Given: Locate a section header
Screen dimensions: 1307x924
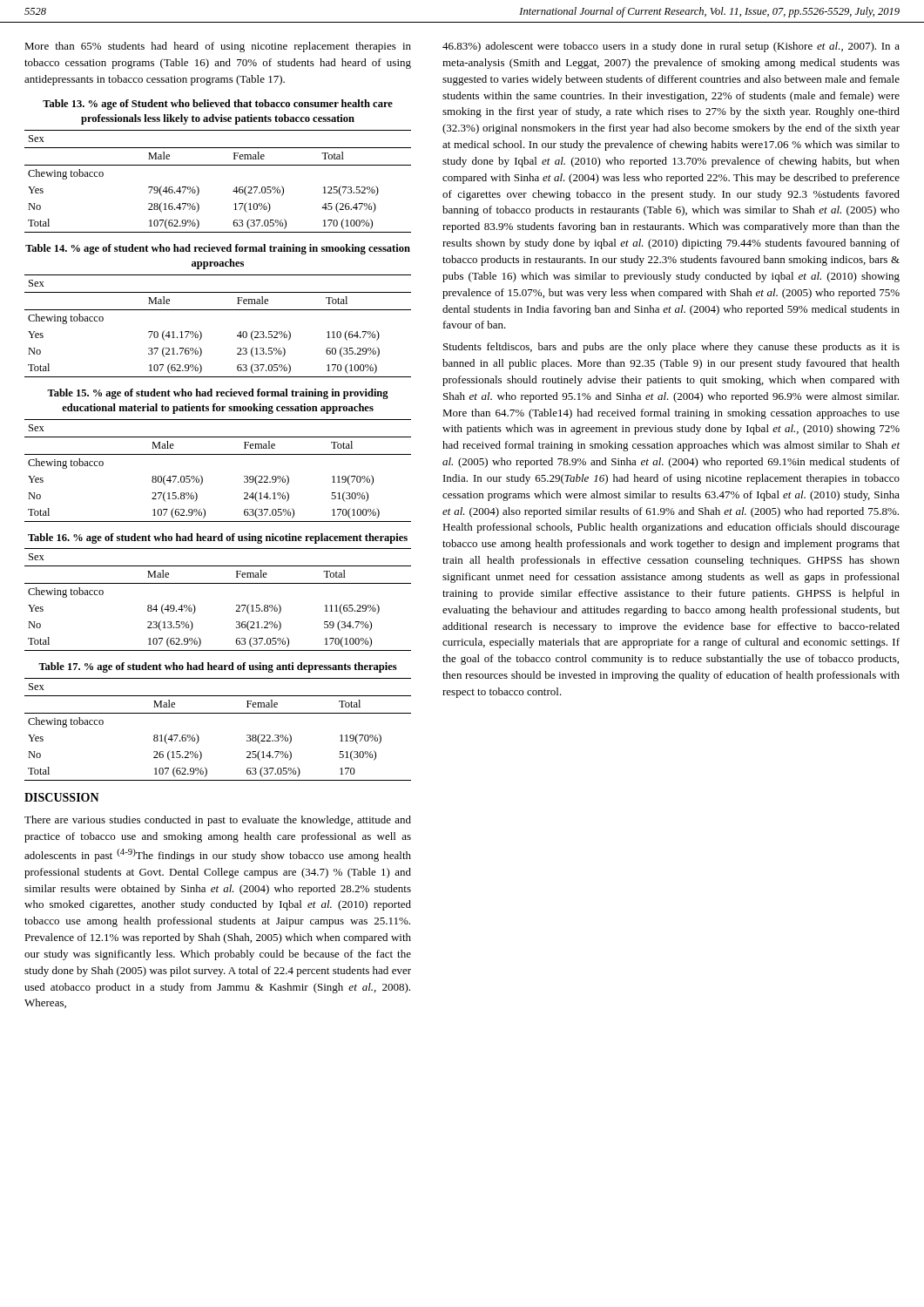Looking at the screenshot, I should click(x=218, y=798).
